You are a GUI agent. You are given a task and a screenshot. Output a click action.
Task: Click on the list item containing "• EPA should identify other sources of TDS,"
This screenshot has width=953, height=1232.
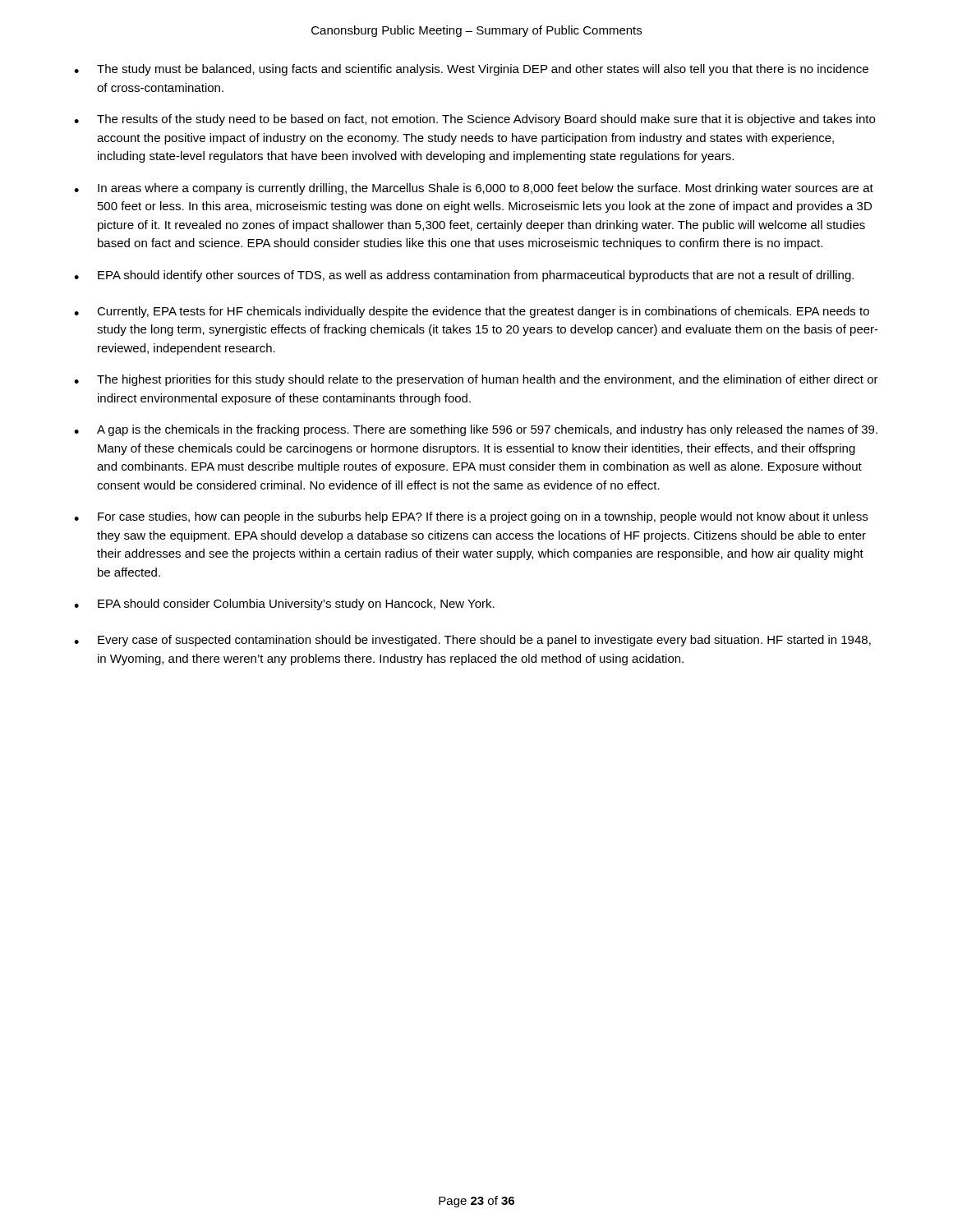click(x=464, y=277)
